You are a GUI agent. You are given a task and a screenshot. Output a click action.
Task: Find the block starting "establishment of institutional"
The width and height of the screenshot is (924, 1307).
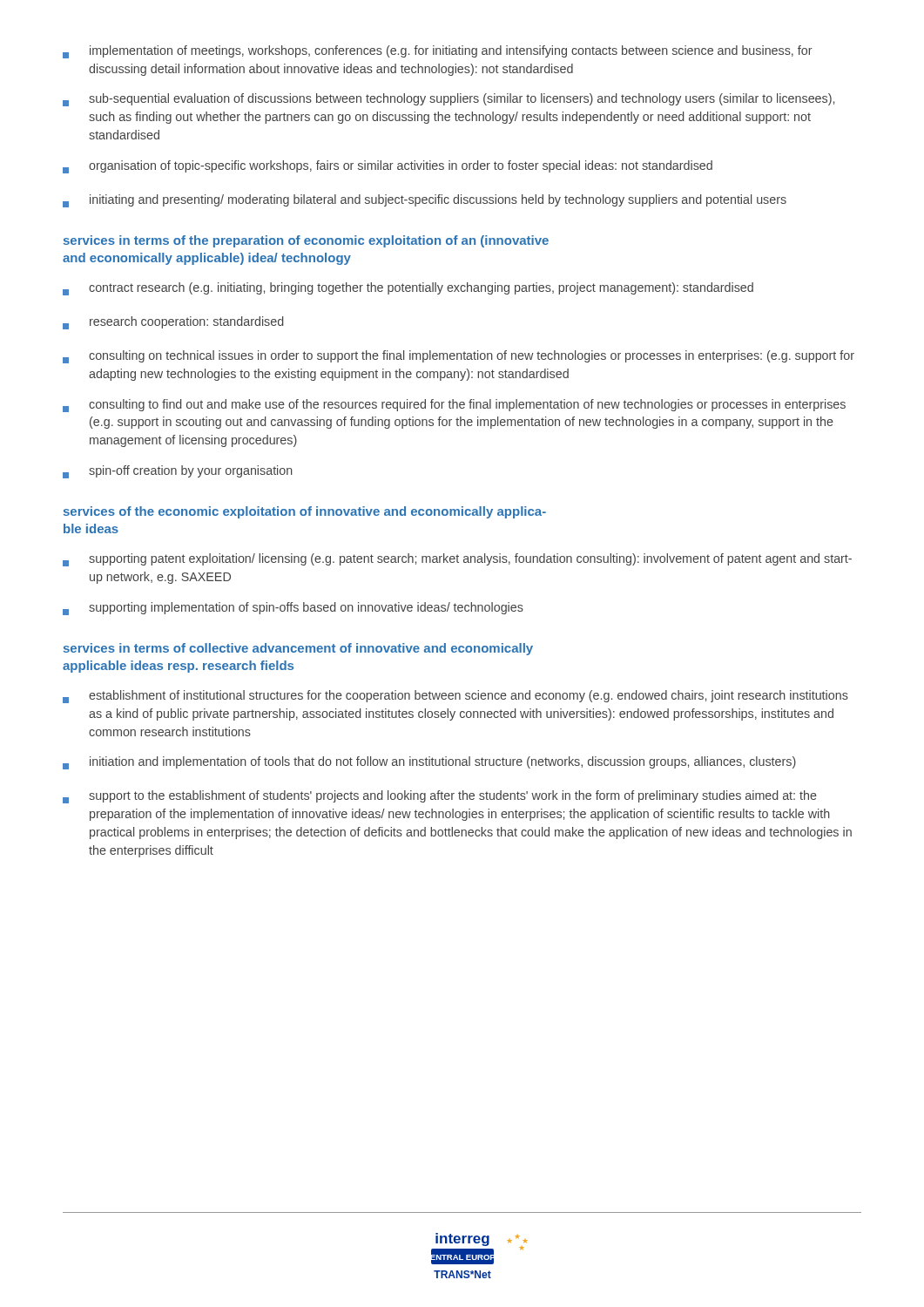click(462, 714)
